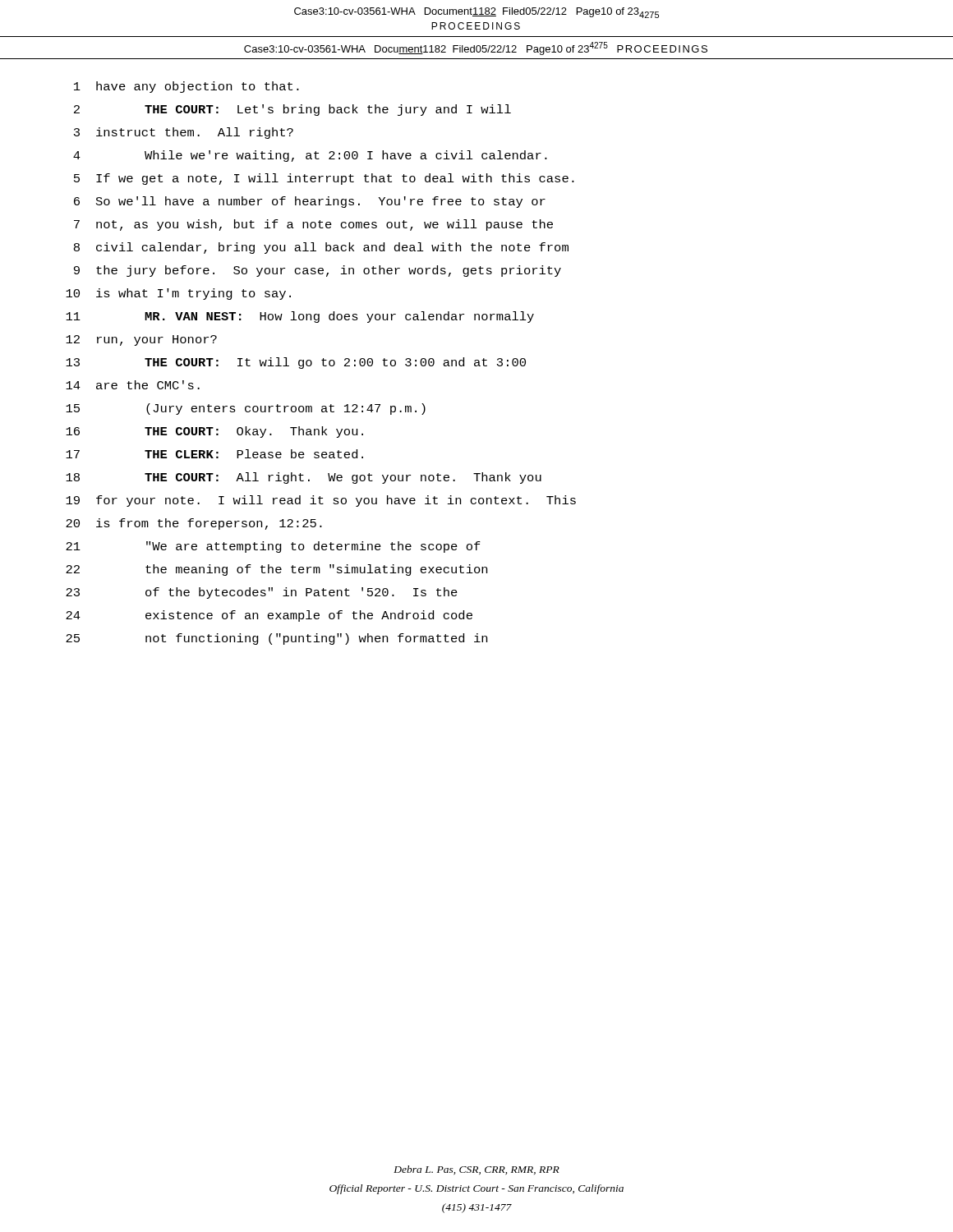Viewport: 953px width, 1232px height.
Task: Locate the region starting "9 the jury before. So"
Action: [x=476, y=271]
